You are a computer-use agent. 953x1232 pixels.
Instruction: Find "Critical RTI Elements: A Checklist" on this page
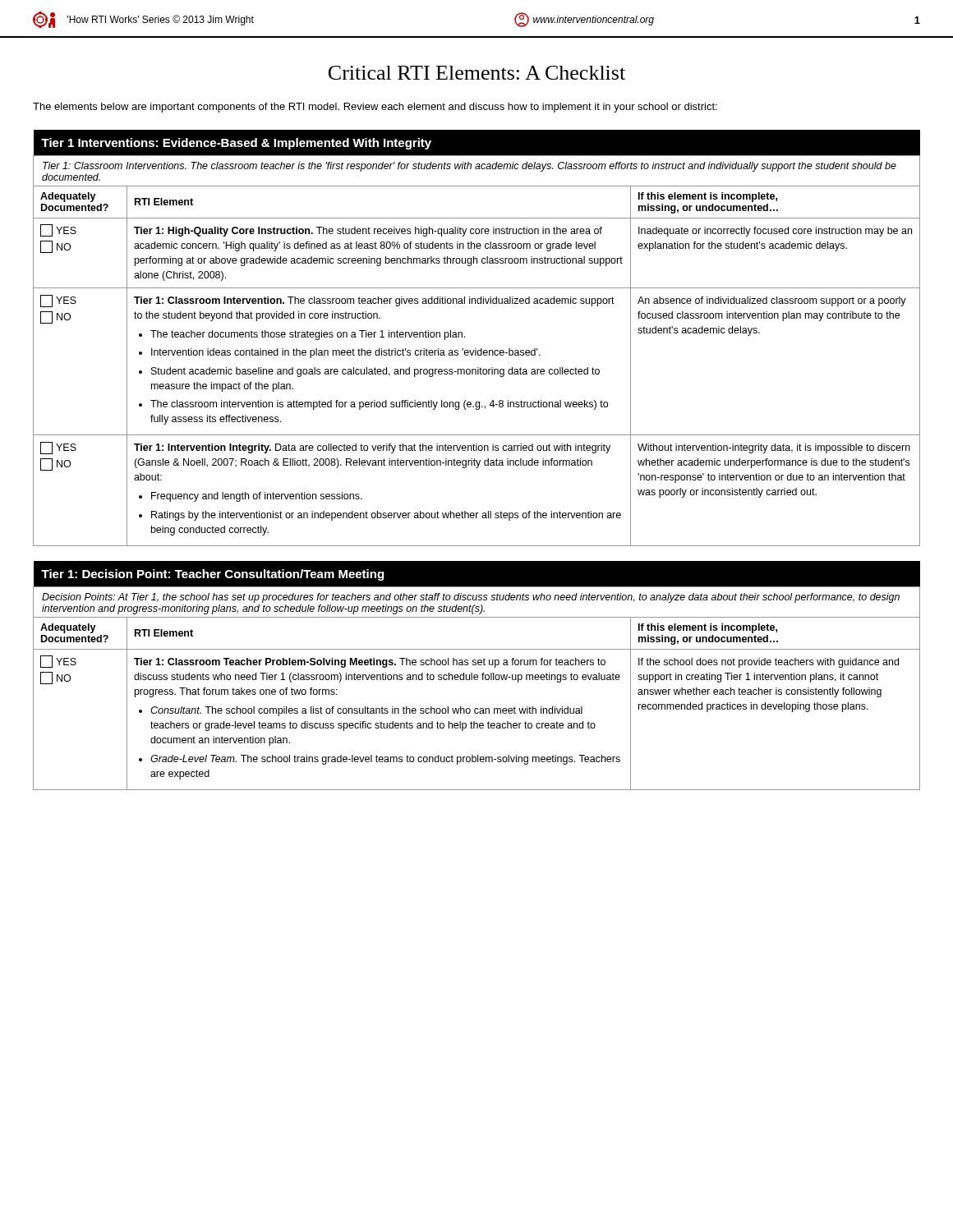click(x=476, y=73)
